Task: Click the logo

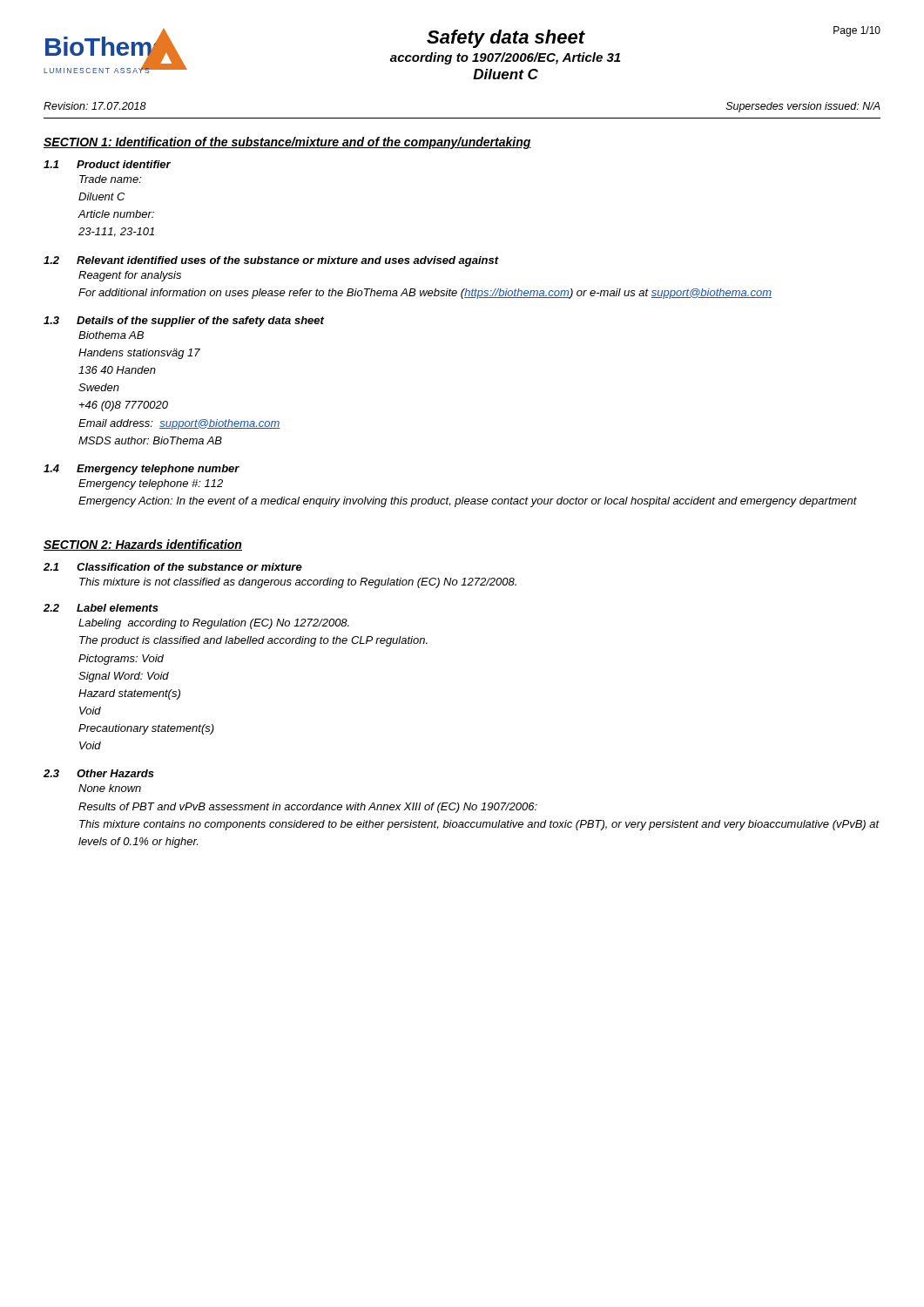Action: click(x=118, y=59)
